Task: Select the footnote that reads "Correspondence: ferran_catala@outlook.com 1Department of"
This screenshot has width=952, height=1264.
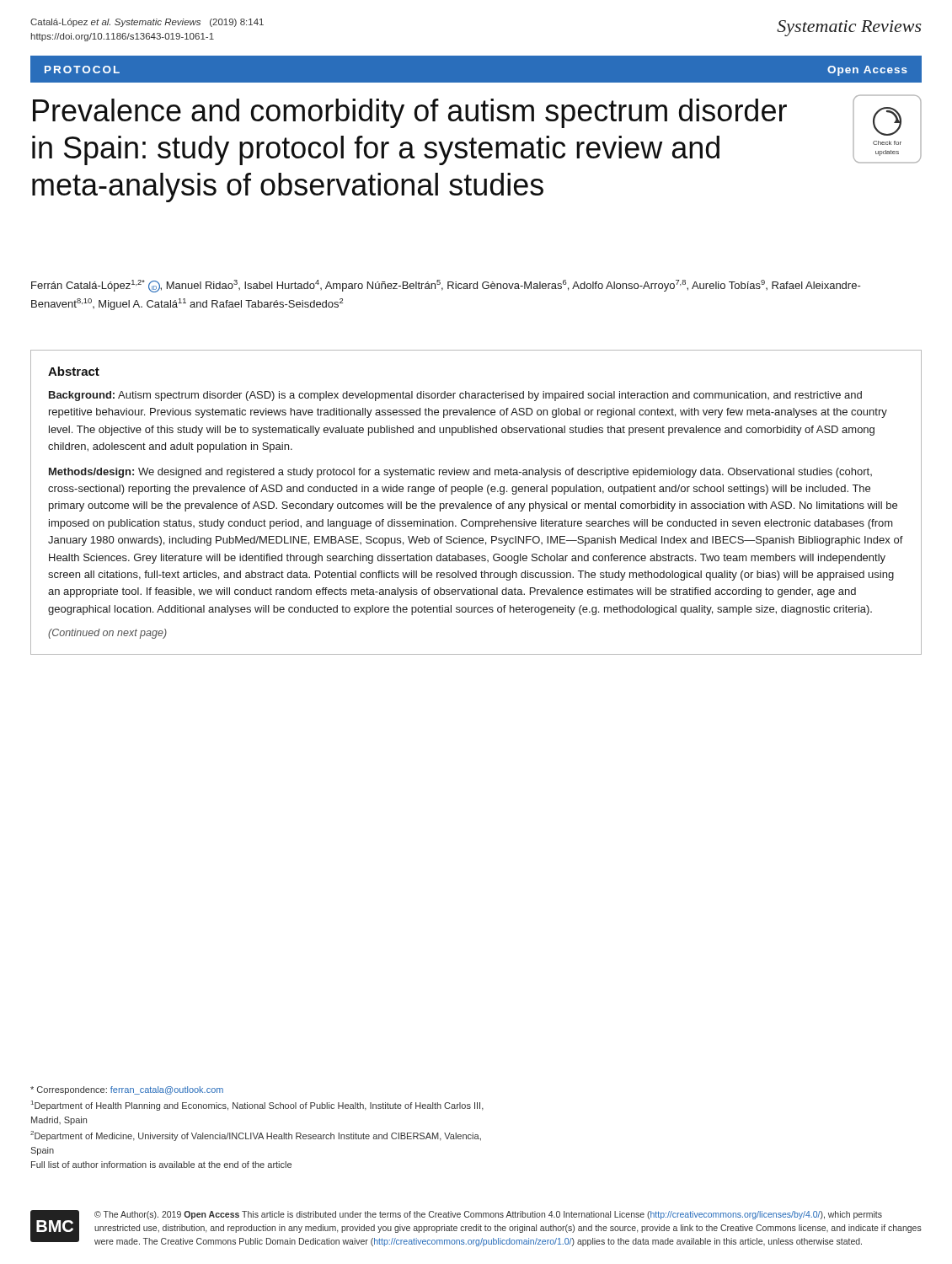Action: 257,1127
